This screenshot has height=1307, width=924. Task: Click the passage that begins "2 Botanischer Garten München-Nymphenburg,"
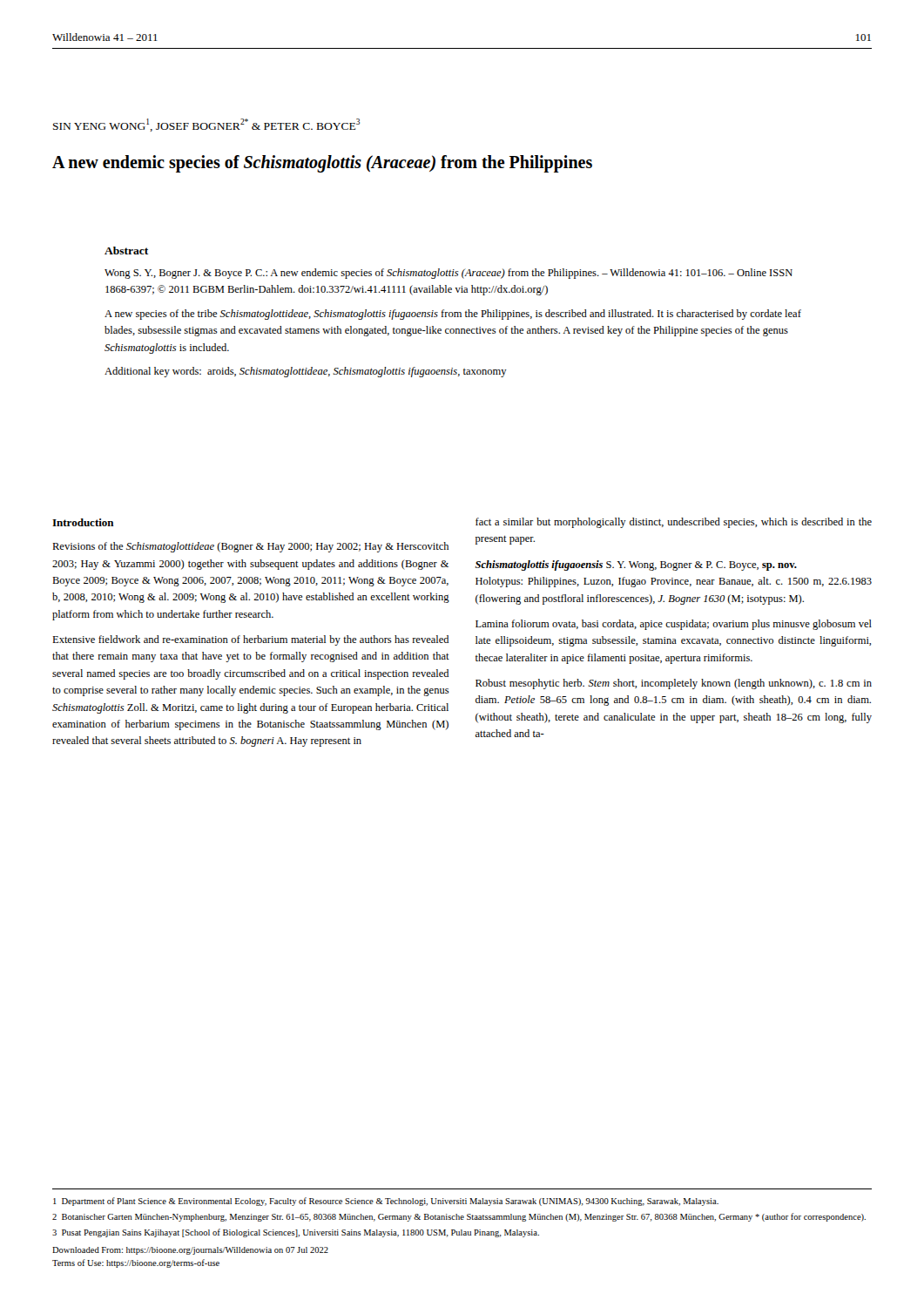coord(459,1217)
